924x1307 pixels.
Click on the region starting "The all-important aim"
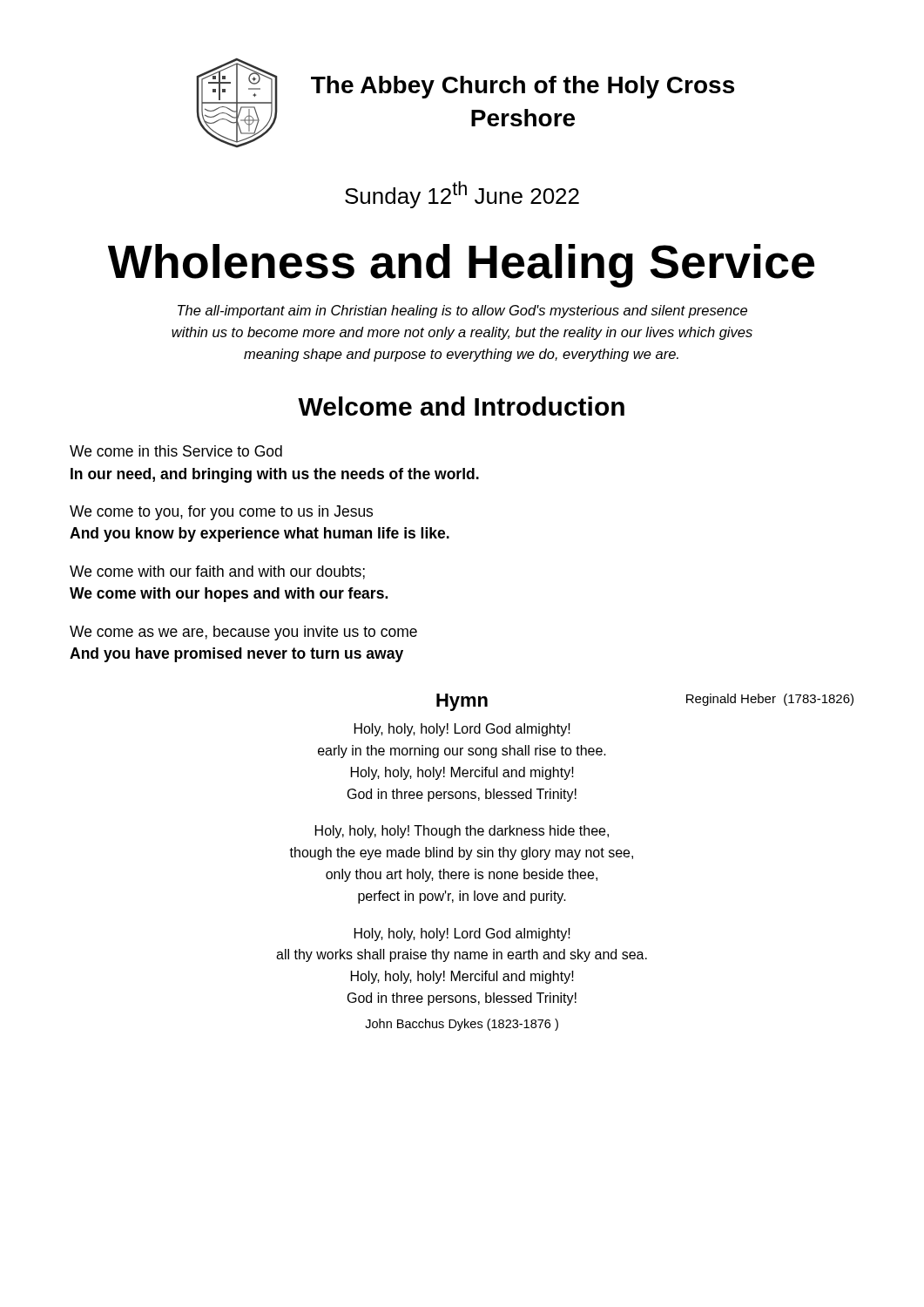(x=462, y=332)
